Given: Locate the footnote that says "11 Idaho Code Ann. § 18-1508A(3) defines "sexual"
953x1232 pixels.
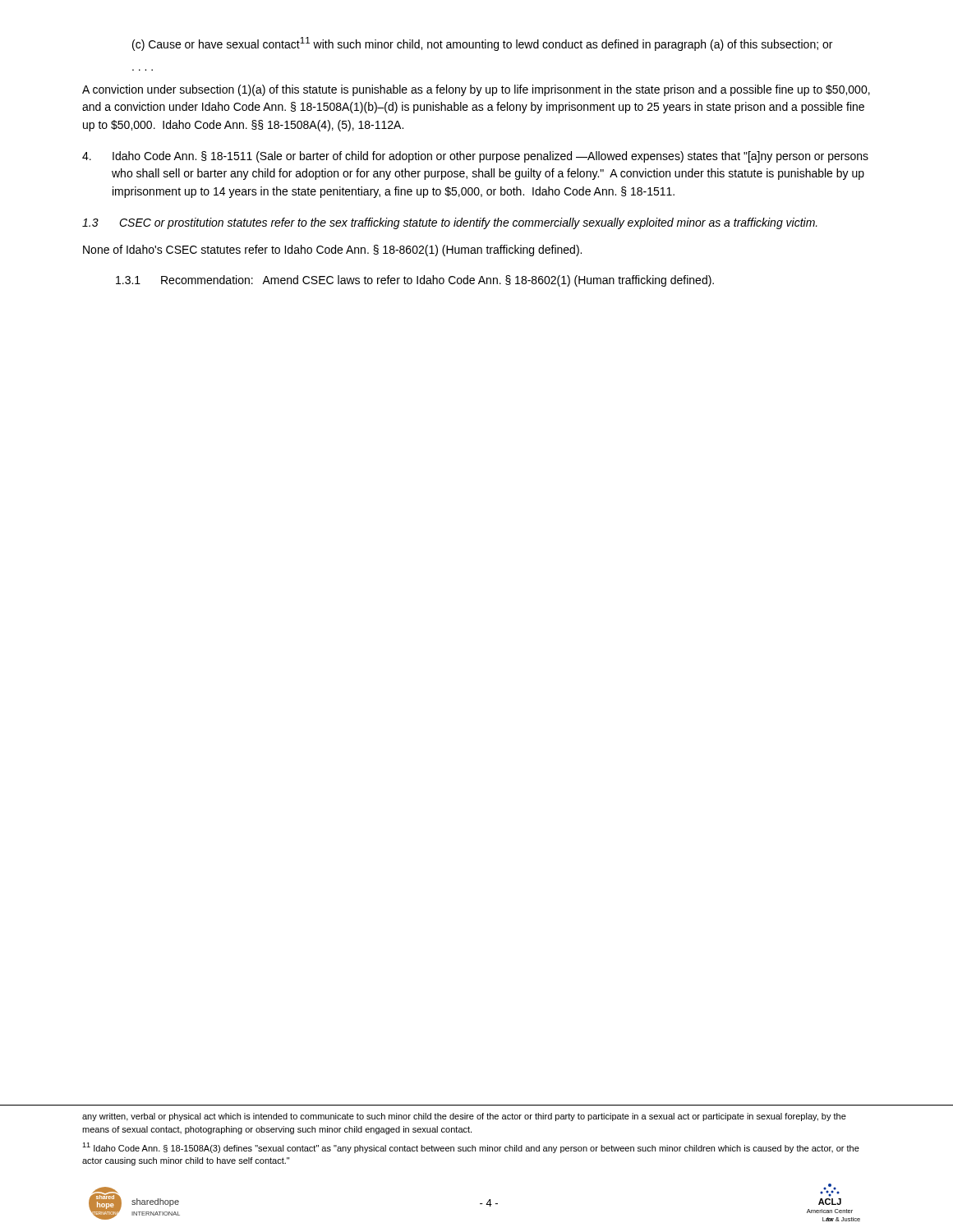Looking at the screenshot, I should (x=471, y=1153).
